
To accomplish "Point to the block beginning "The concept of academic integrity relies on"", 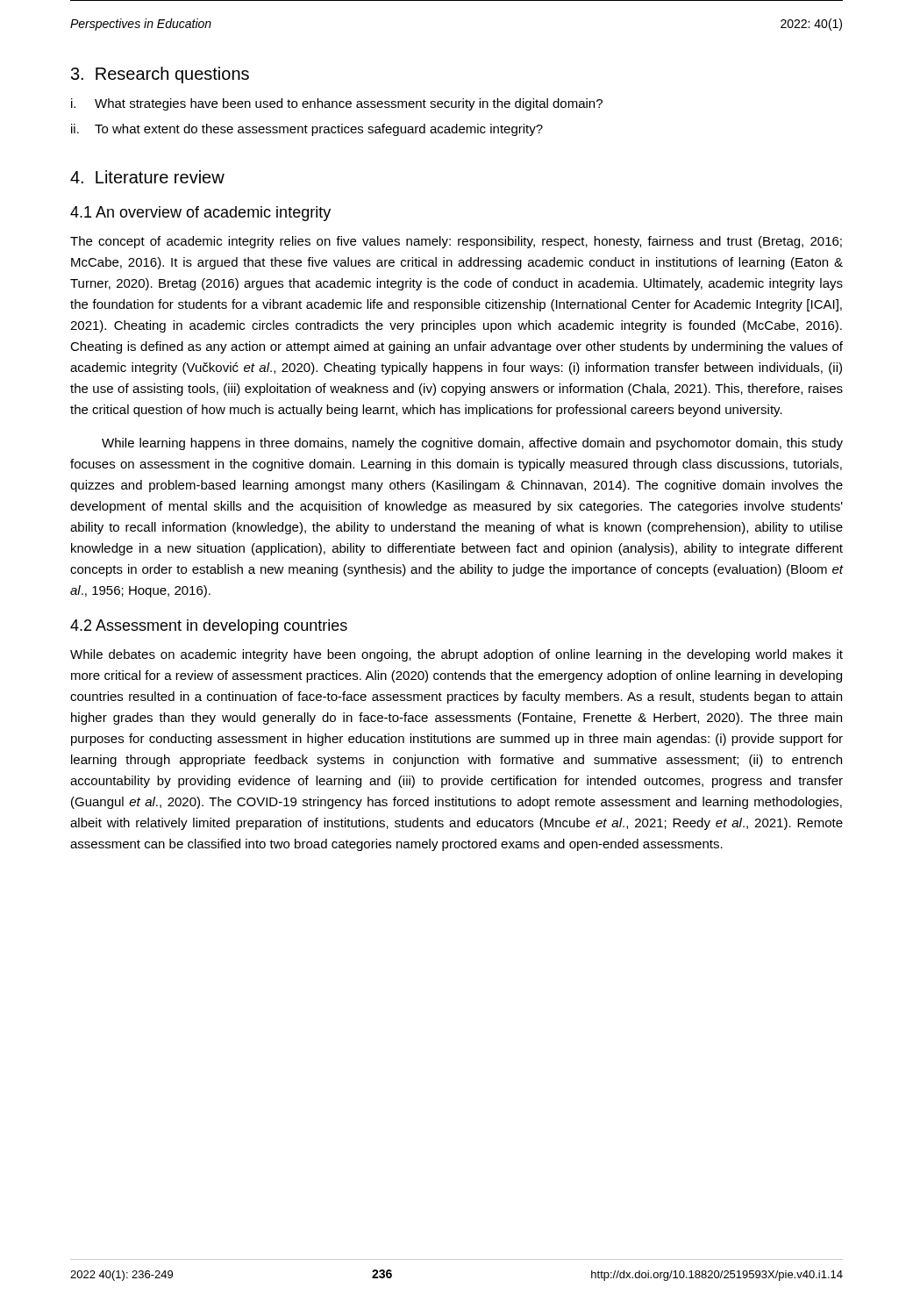I will coord(456,325).
